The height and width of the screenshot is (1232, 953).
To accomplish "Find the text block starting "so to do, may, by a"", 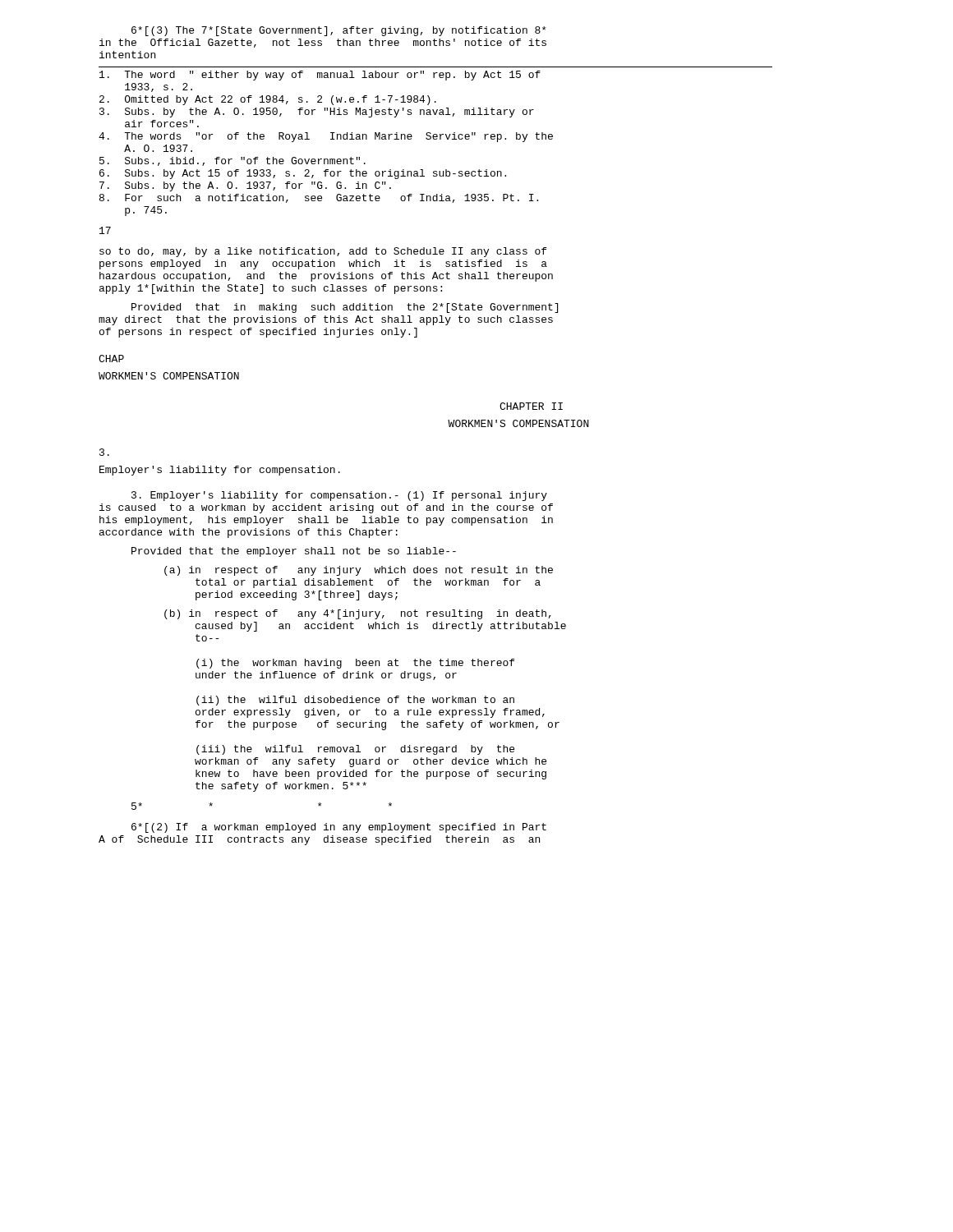I will tap(435, 270).
